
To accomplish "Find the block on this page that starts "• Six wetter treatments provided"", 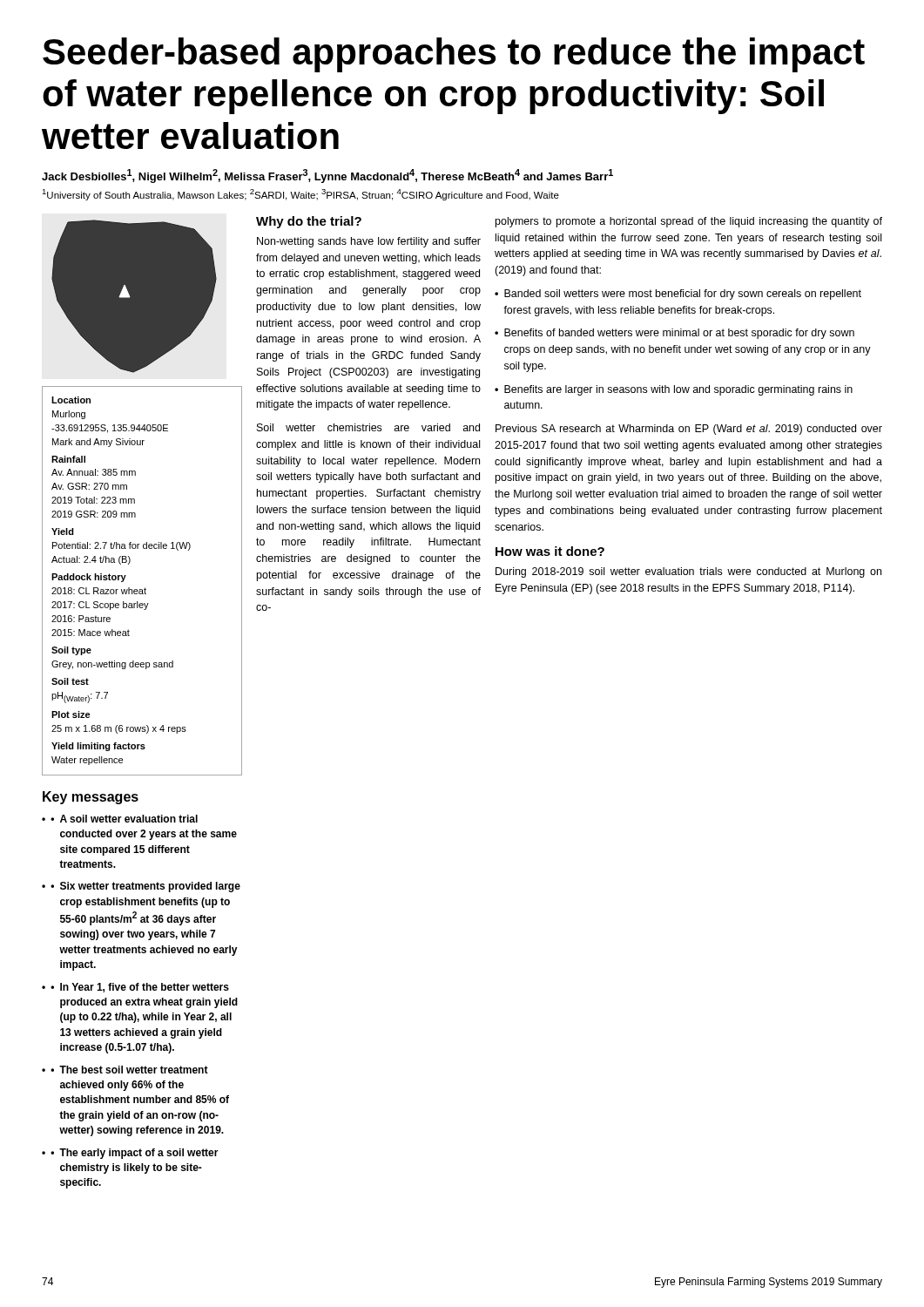I will [x=146, y=926].
